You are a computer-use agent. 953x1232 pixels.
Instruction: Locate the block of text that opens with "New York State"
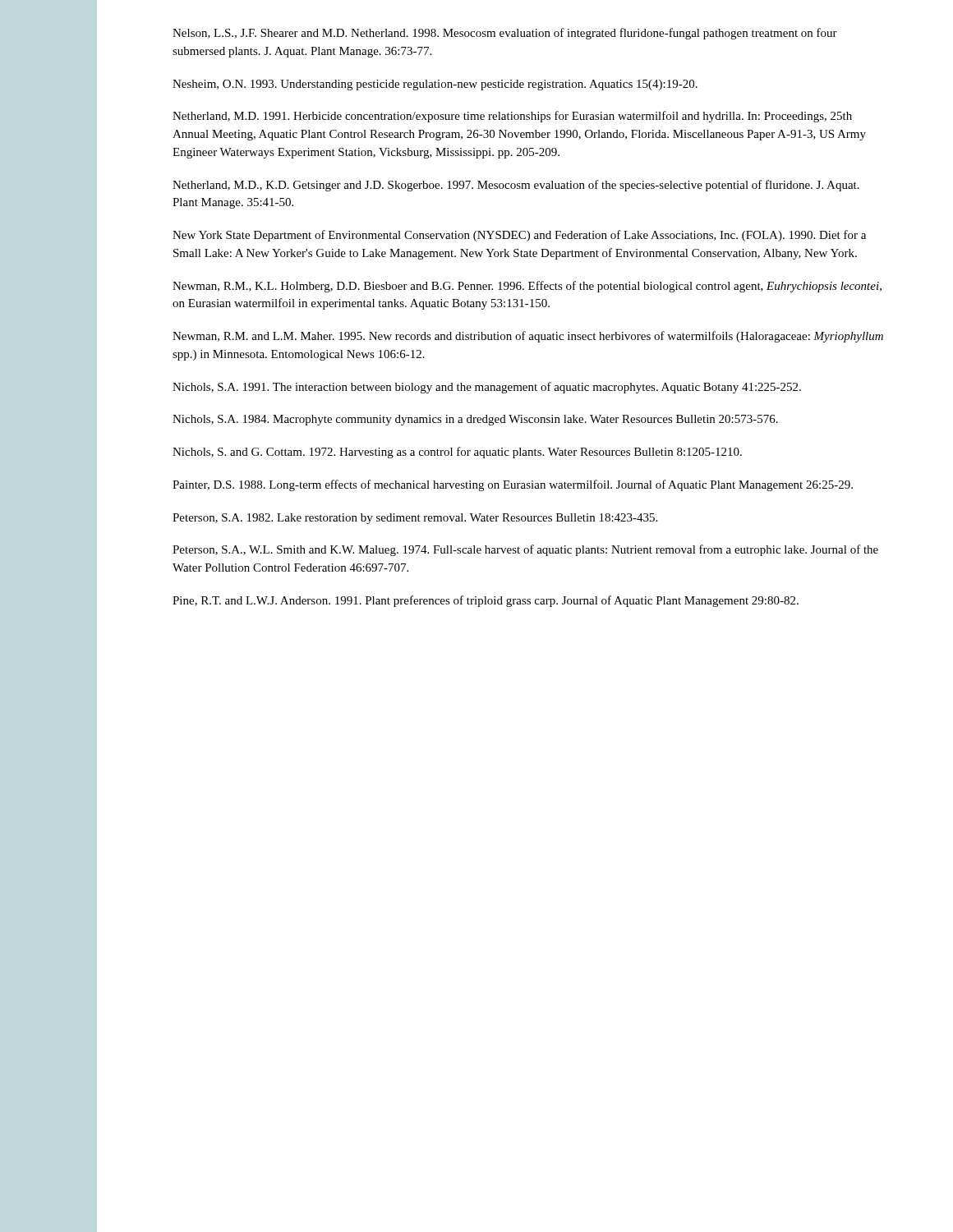point(519,244)
